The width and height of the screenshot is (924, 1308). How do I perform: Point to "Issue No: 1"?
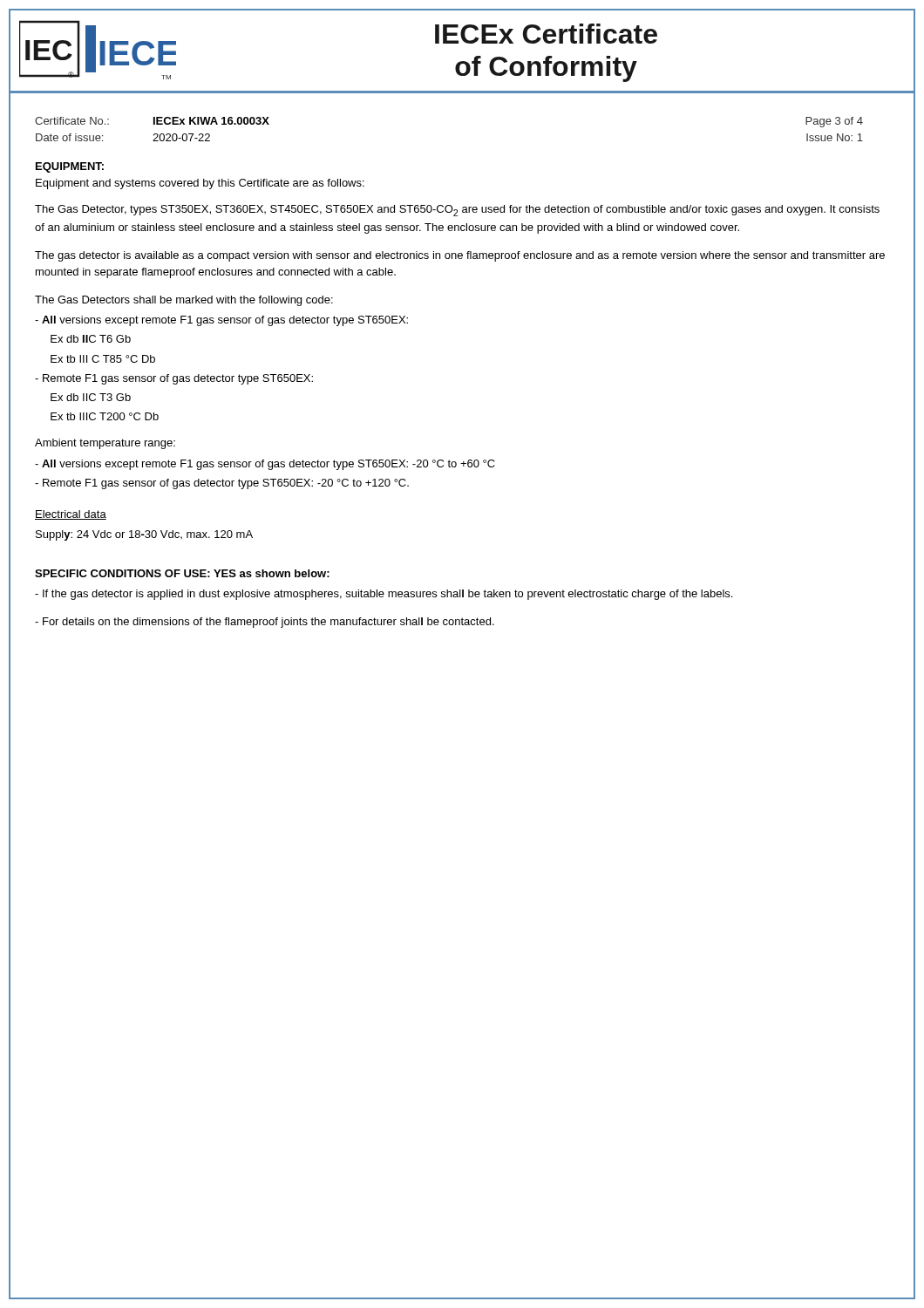point(834,137)
